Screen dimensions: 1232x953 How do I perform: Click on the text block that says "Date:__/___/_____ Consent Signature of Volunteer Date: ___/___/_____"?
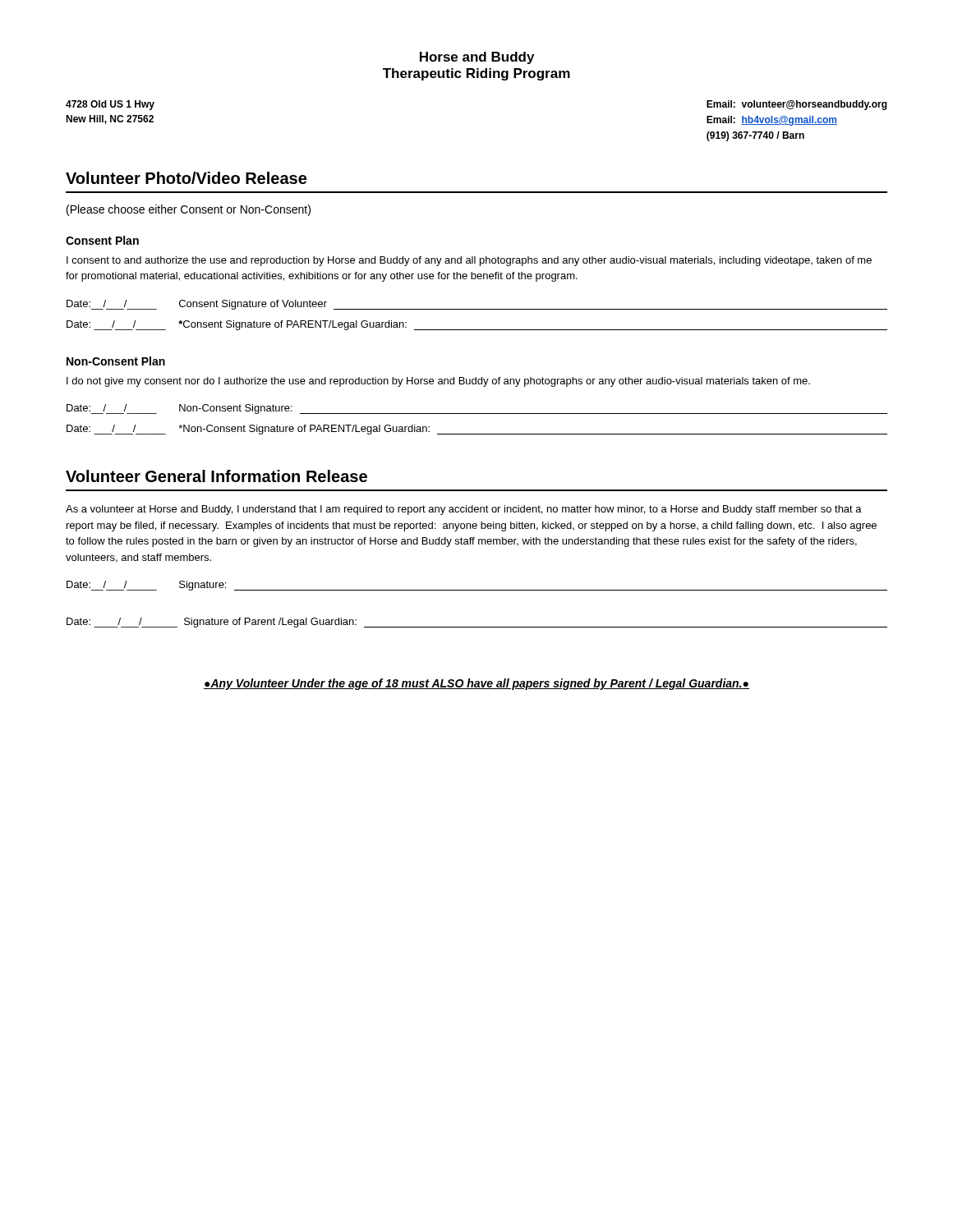(x=476, y=313)
